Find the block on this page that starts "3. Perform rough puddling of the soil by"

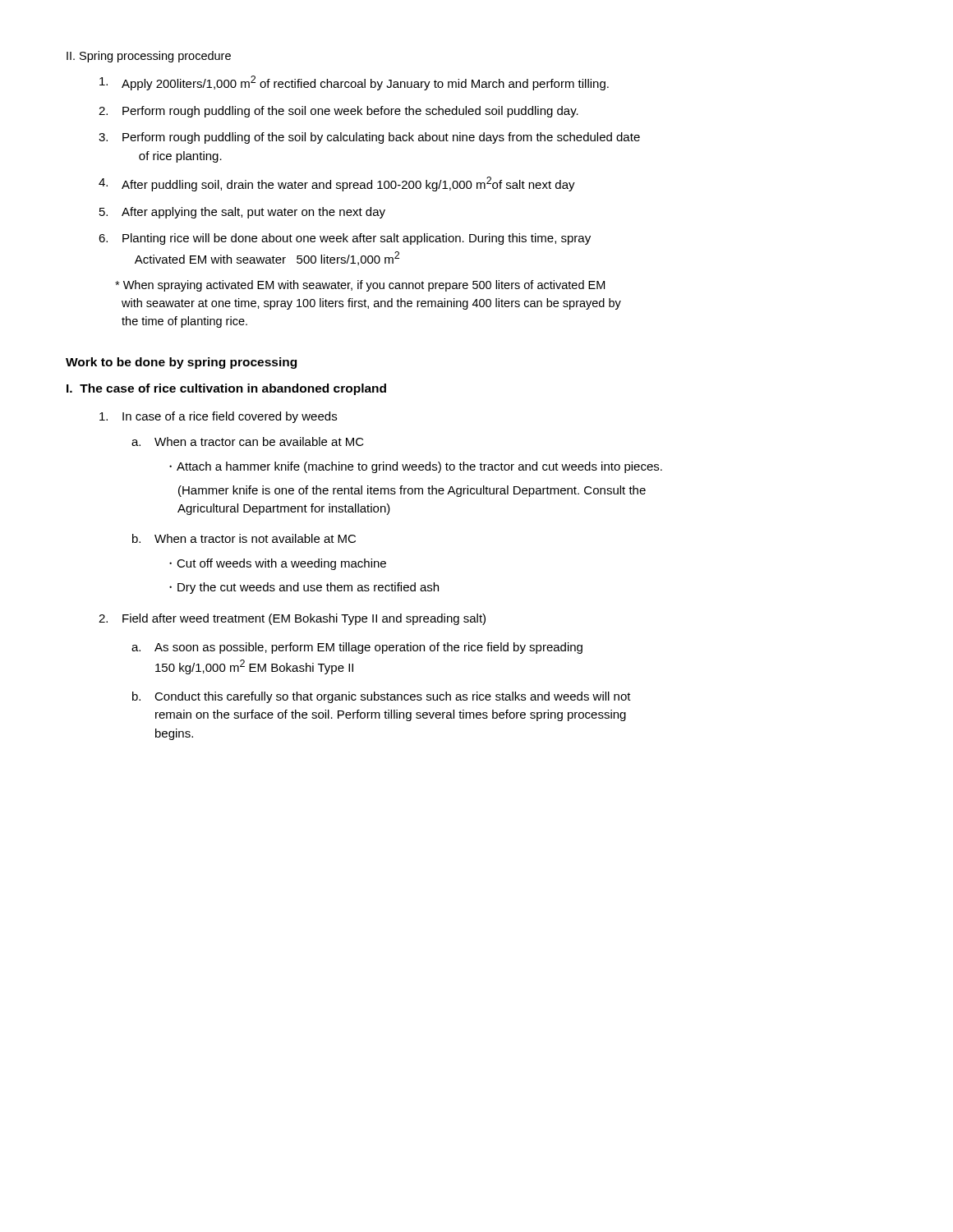point(369,147)
